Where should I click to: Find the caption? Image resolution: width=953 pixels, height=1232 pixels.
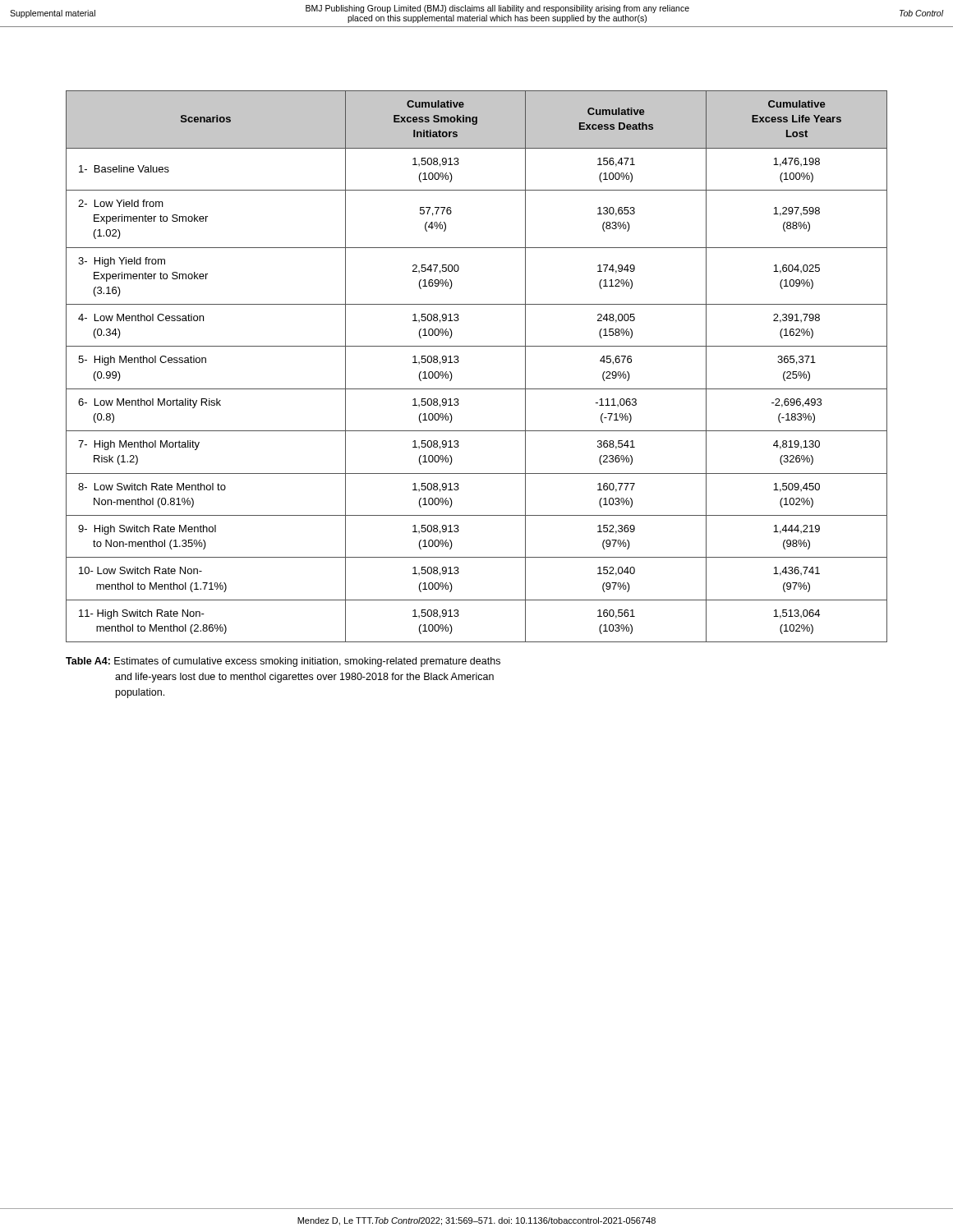(x=476, y=678)
